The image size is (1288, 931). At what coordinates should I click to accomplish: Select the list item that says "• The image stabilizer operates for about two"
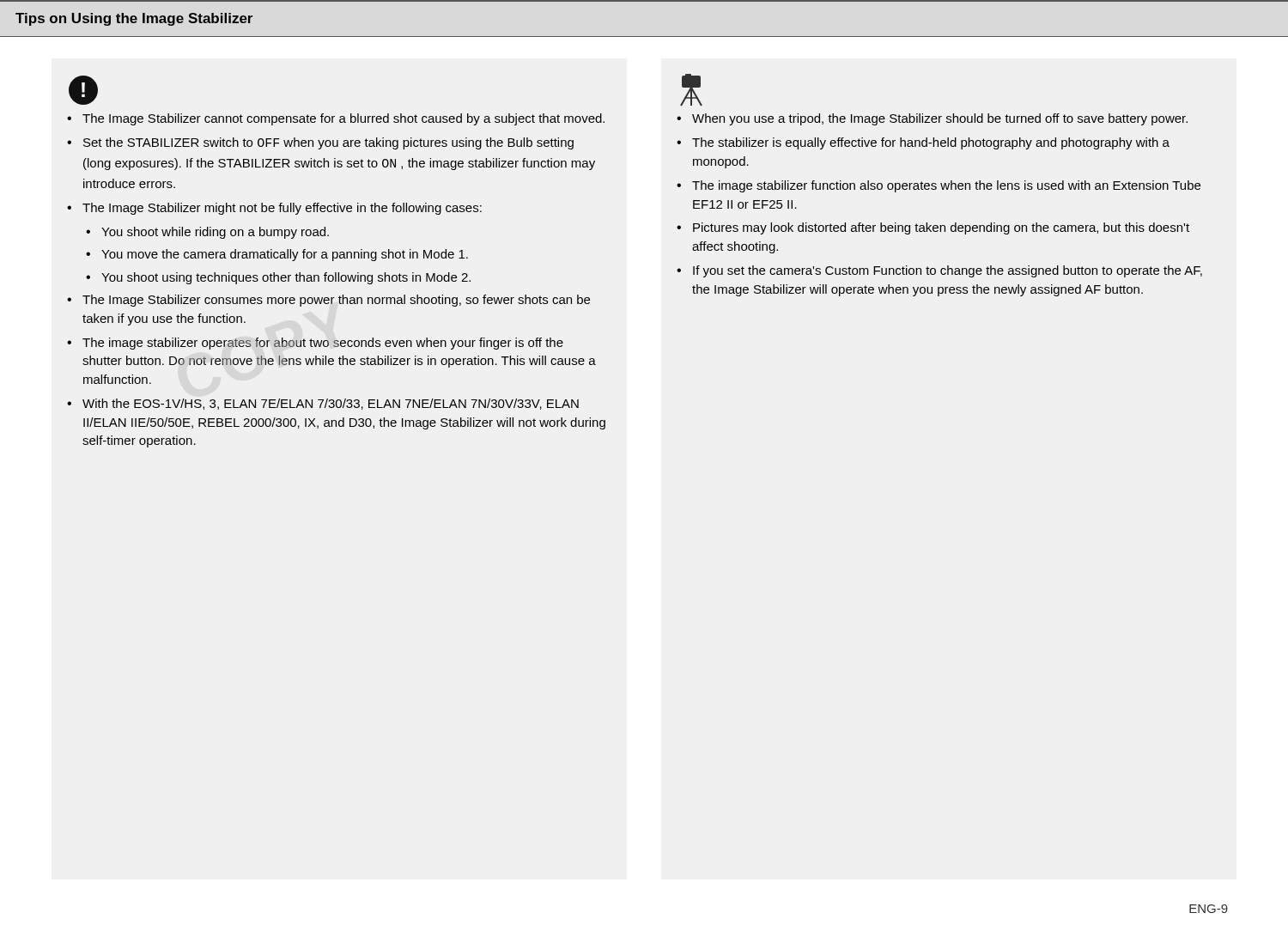[x=337, y=361]
